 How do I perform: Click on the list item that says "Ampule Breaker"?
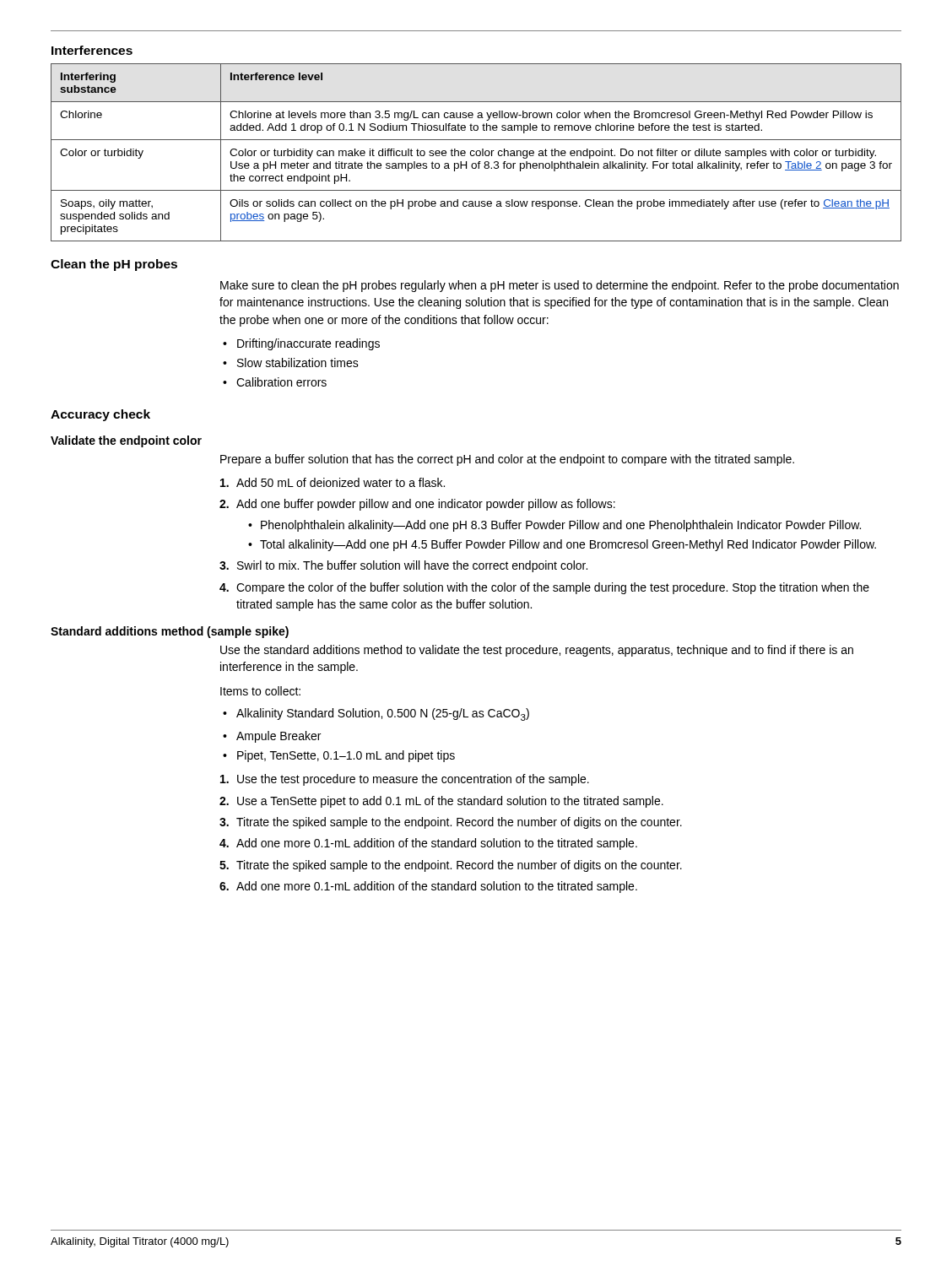click(279, 736)
